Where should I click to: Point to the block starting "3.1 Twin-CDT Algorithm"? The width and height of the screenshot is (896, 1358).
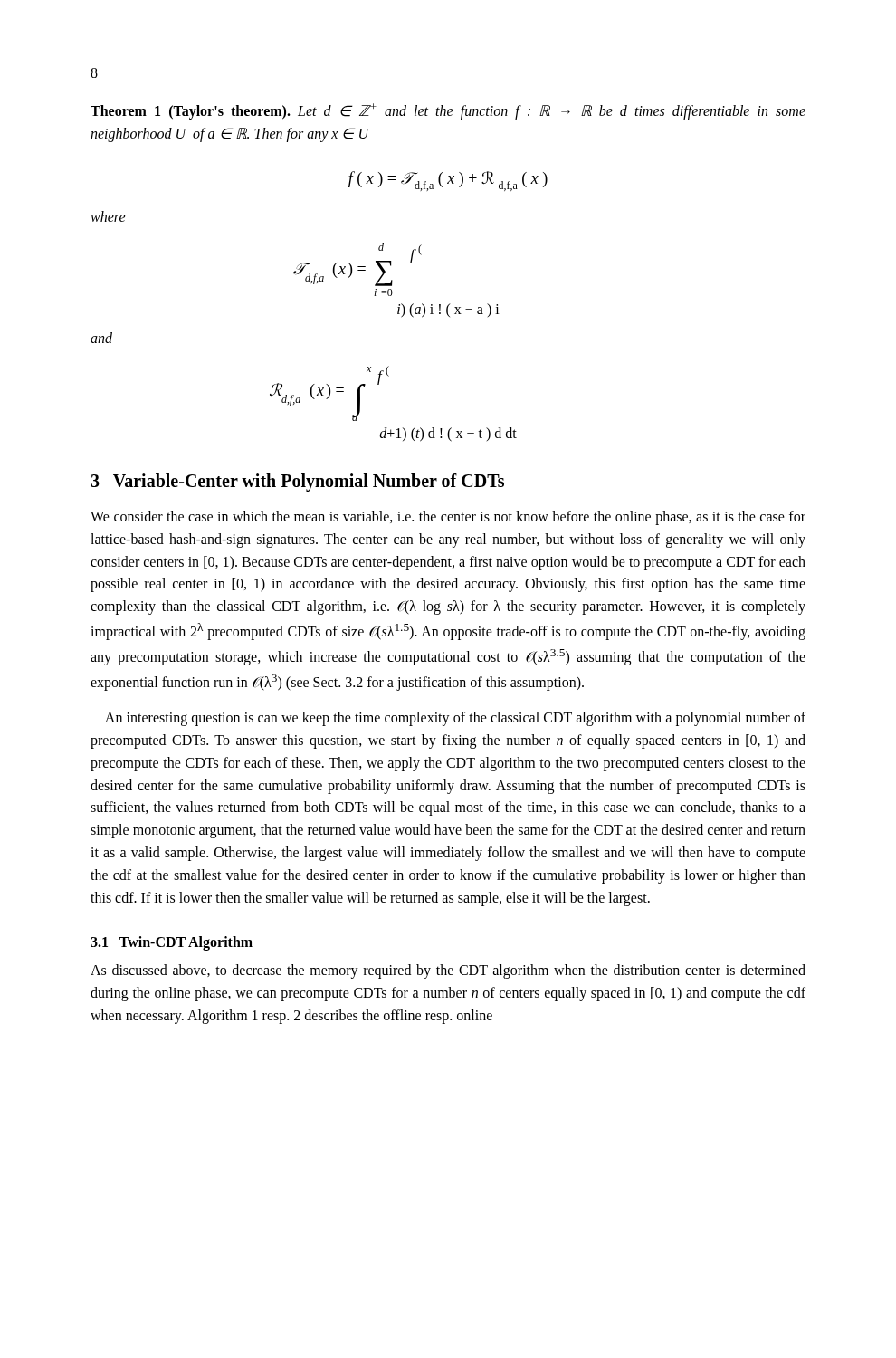pyautogui.click(x=172, y=942)
